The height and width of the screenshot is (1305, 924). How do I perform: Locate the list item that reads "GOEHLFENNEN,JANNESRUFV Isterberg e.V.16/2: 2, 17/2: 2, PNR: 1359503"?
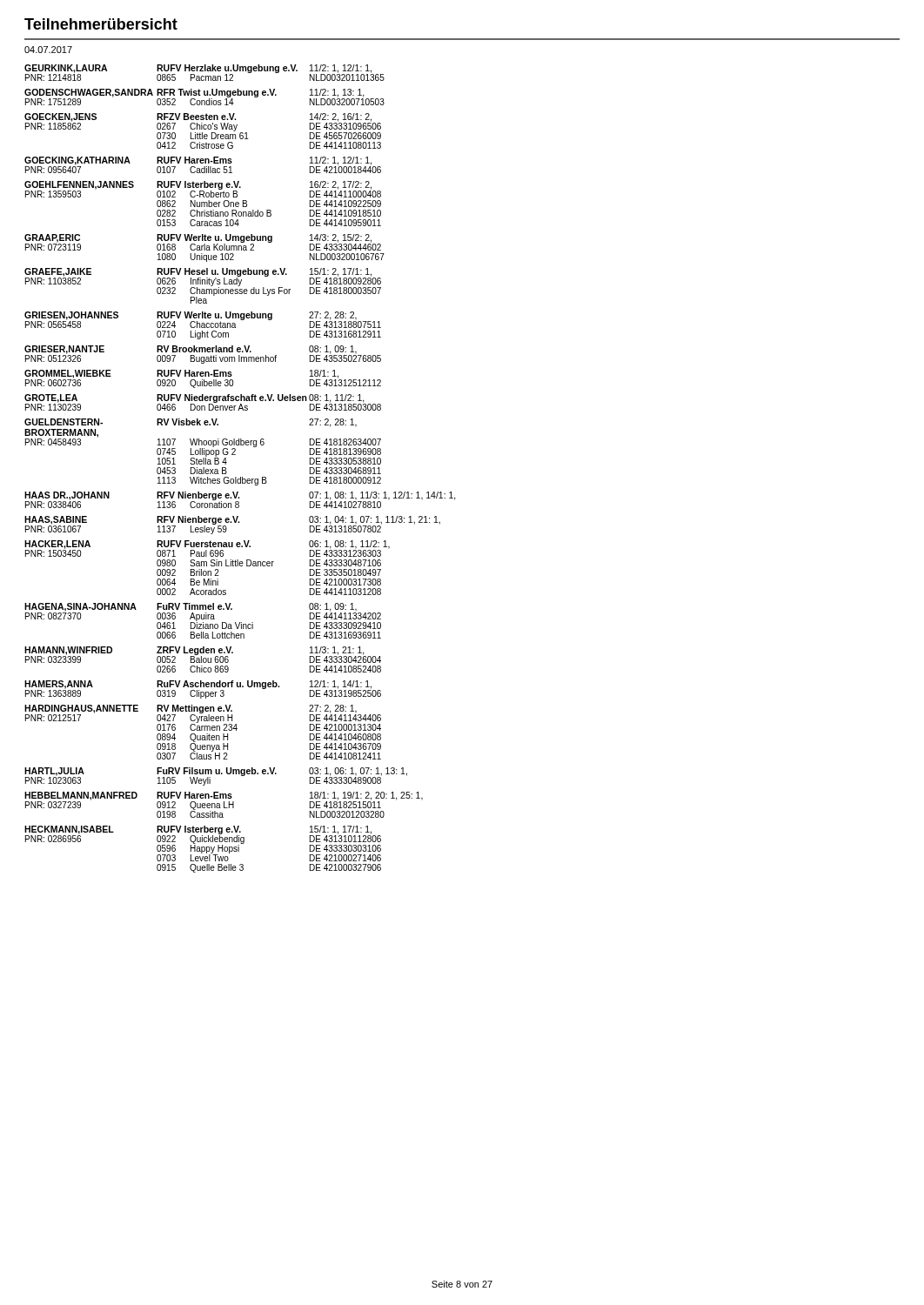click(x=203, y=189)
